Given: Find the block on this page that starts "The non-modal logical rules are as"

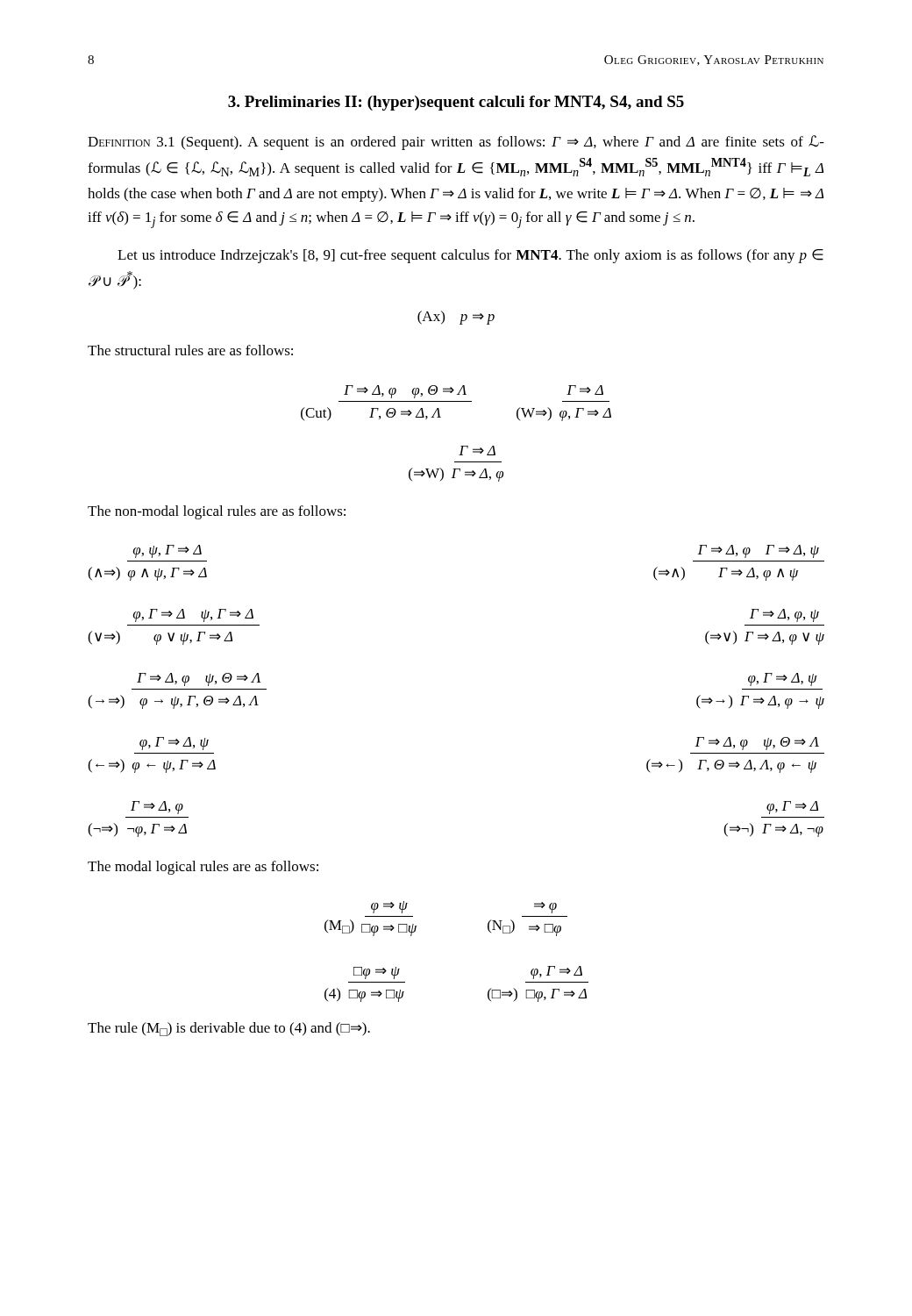Looking at the screenshot, I should coord(217,511).
